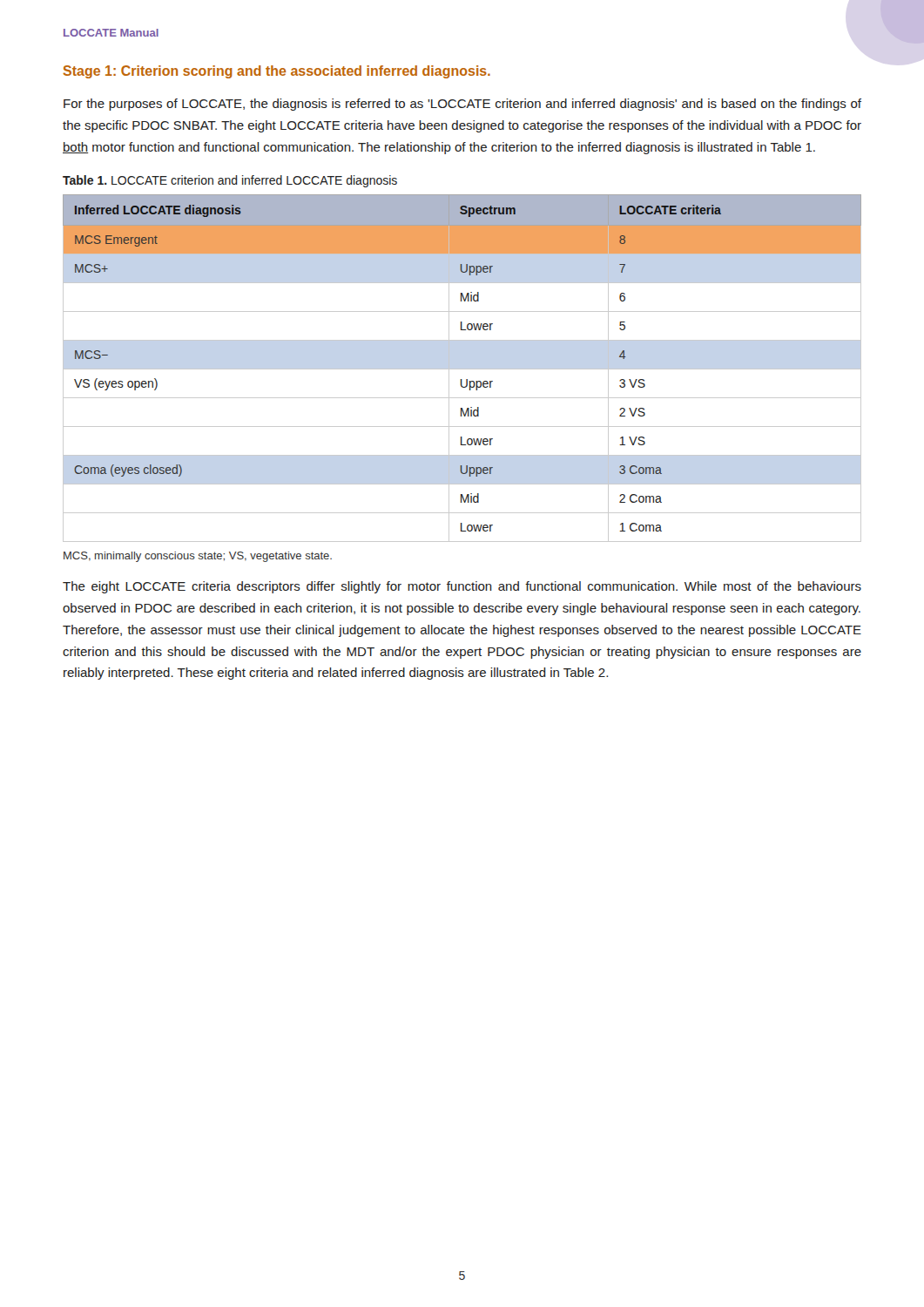Find the block starting "Table 1. LOCCATE criterion and inferred LOCCATE diagnosis"
This screenshot has width=924, height=1307.
pyautogui.click(x=230, y=181)
